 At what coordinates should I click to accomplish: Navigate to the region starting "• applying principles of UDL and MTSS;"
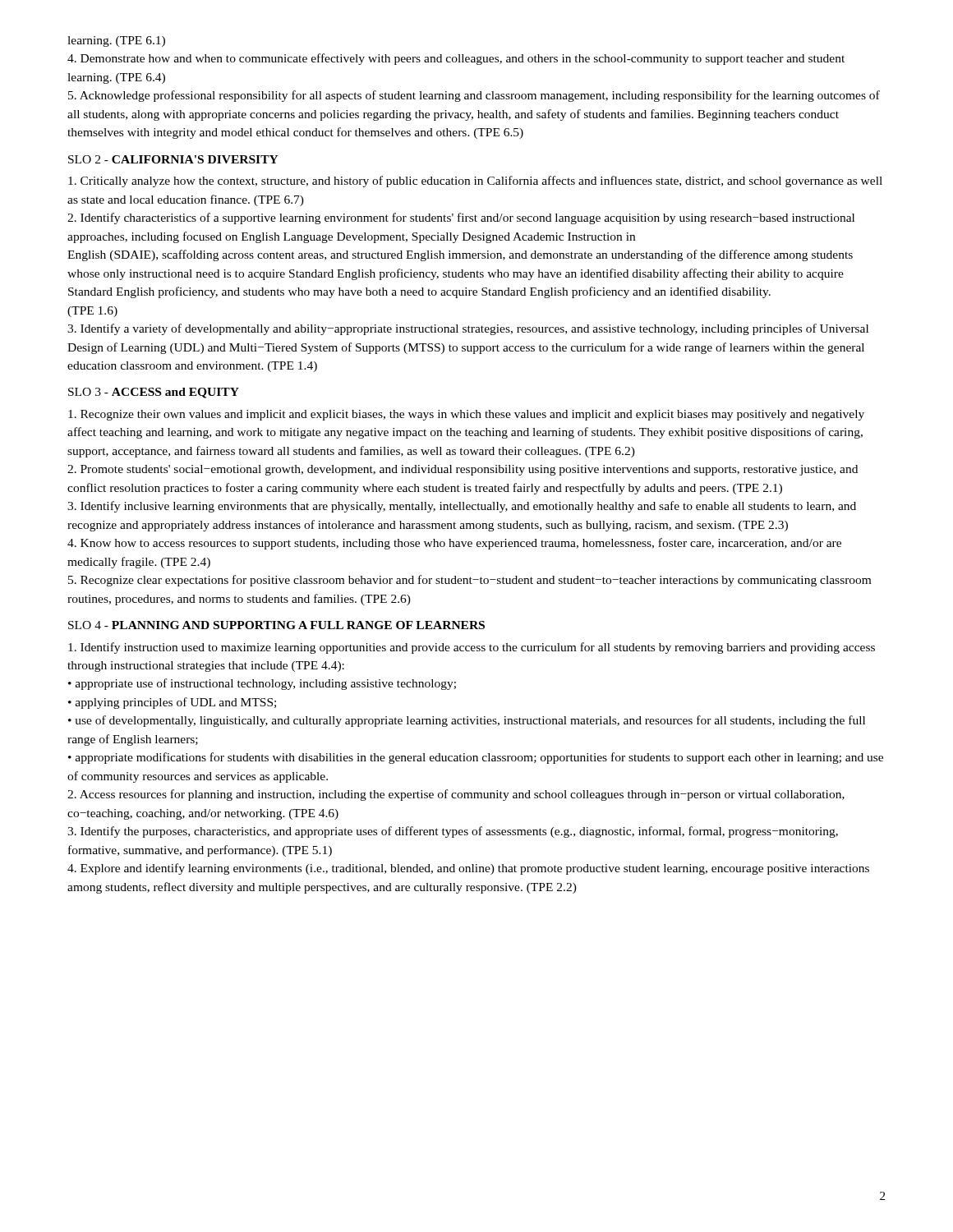point(172,702)
